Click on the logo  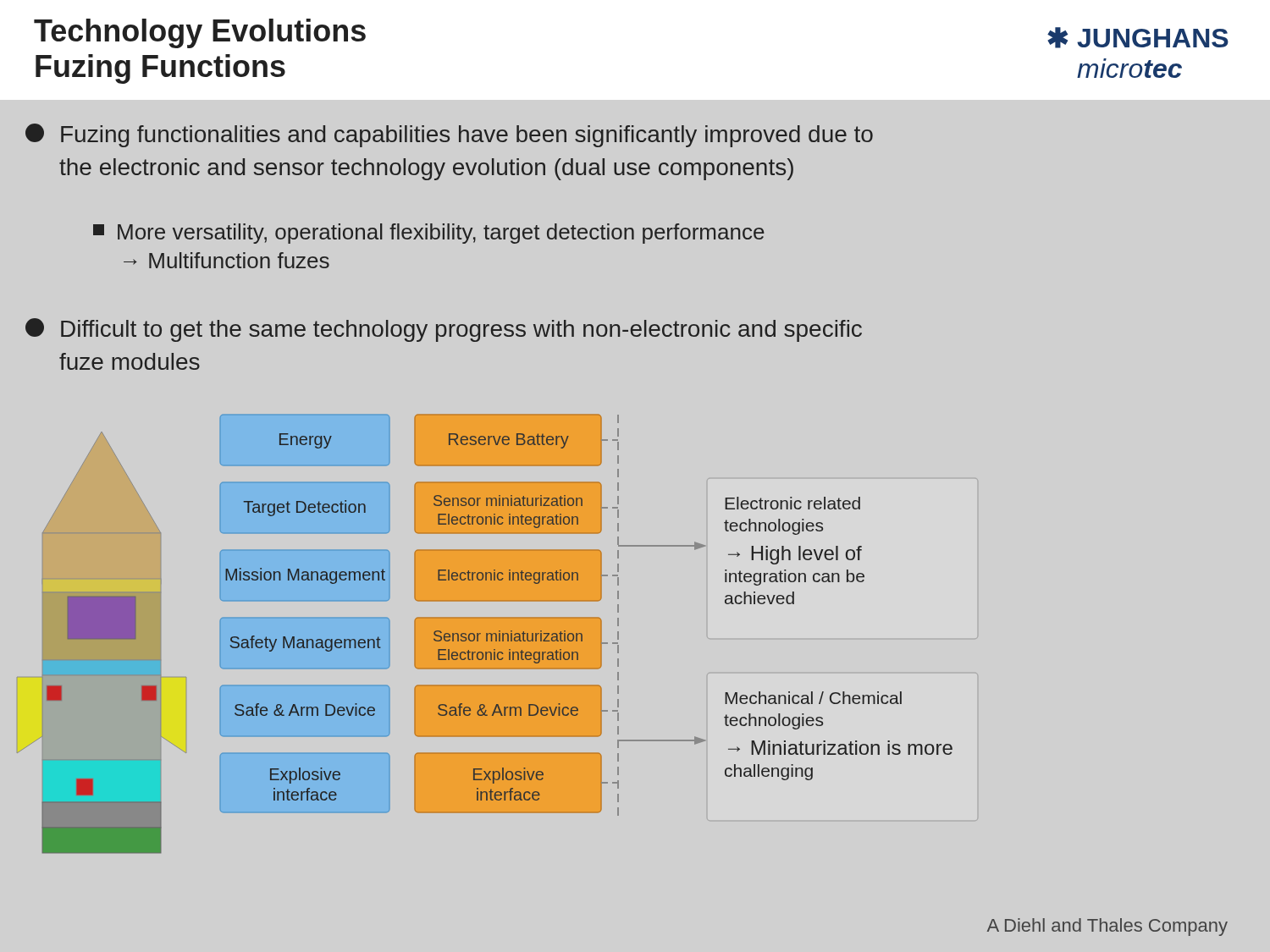[x=1140, y=52]
